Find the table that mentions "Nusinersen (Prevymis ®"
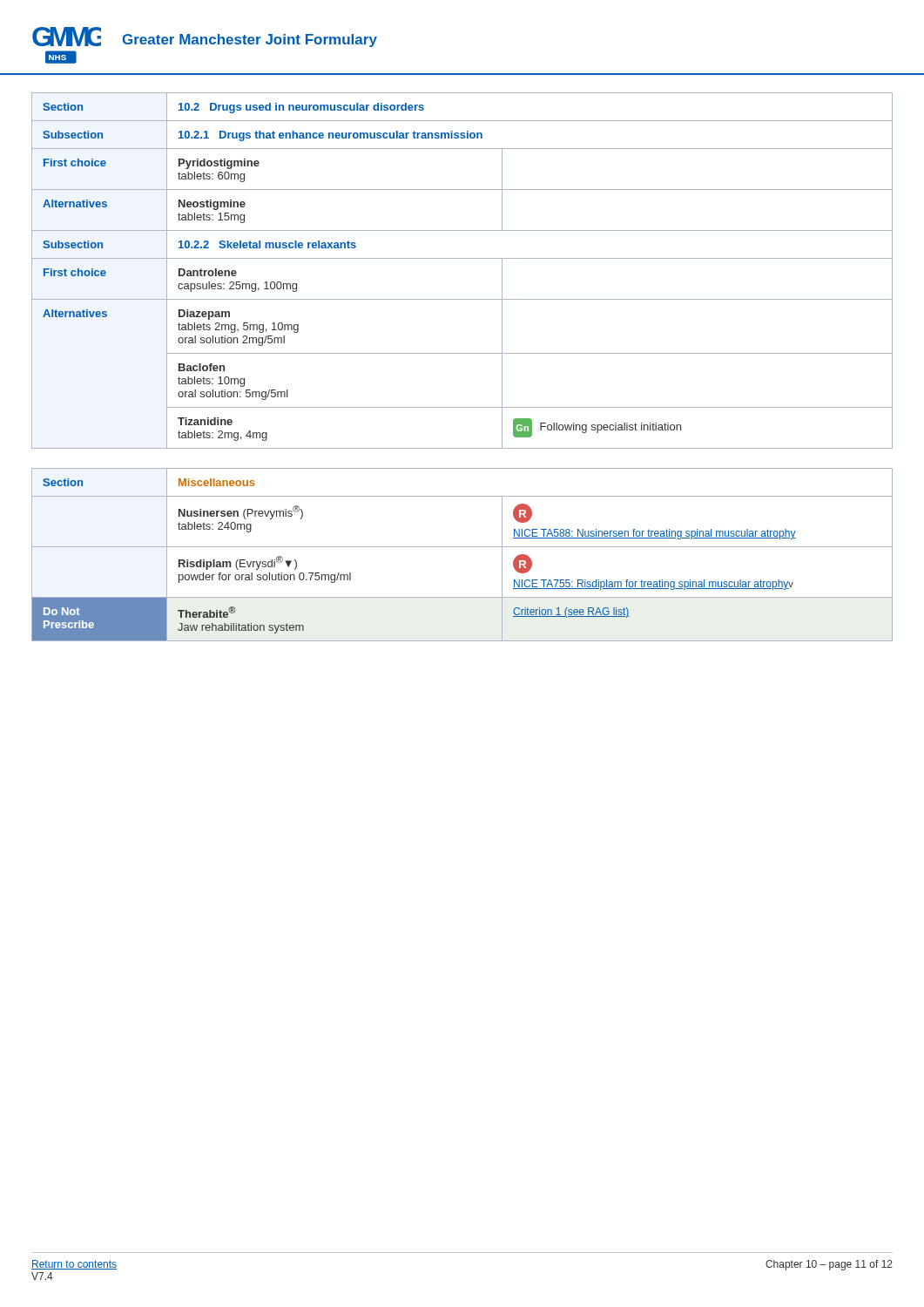This screenshot has width=924, height=1307. coord(462,555)
